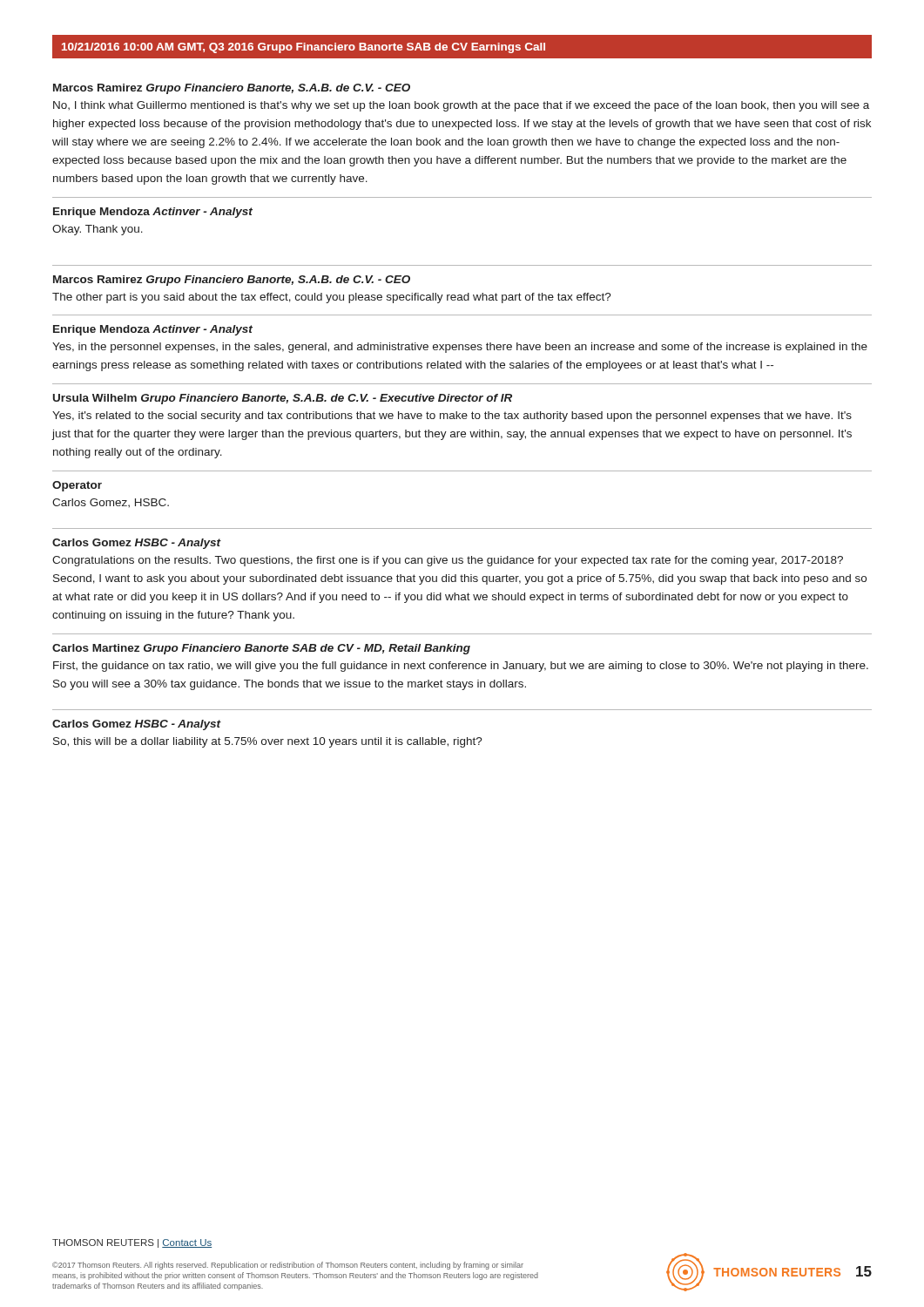
Task: Locate the block of text that opens with "Yes, it's related to the social security and"
Action: (452, 434)
